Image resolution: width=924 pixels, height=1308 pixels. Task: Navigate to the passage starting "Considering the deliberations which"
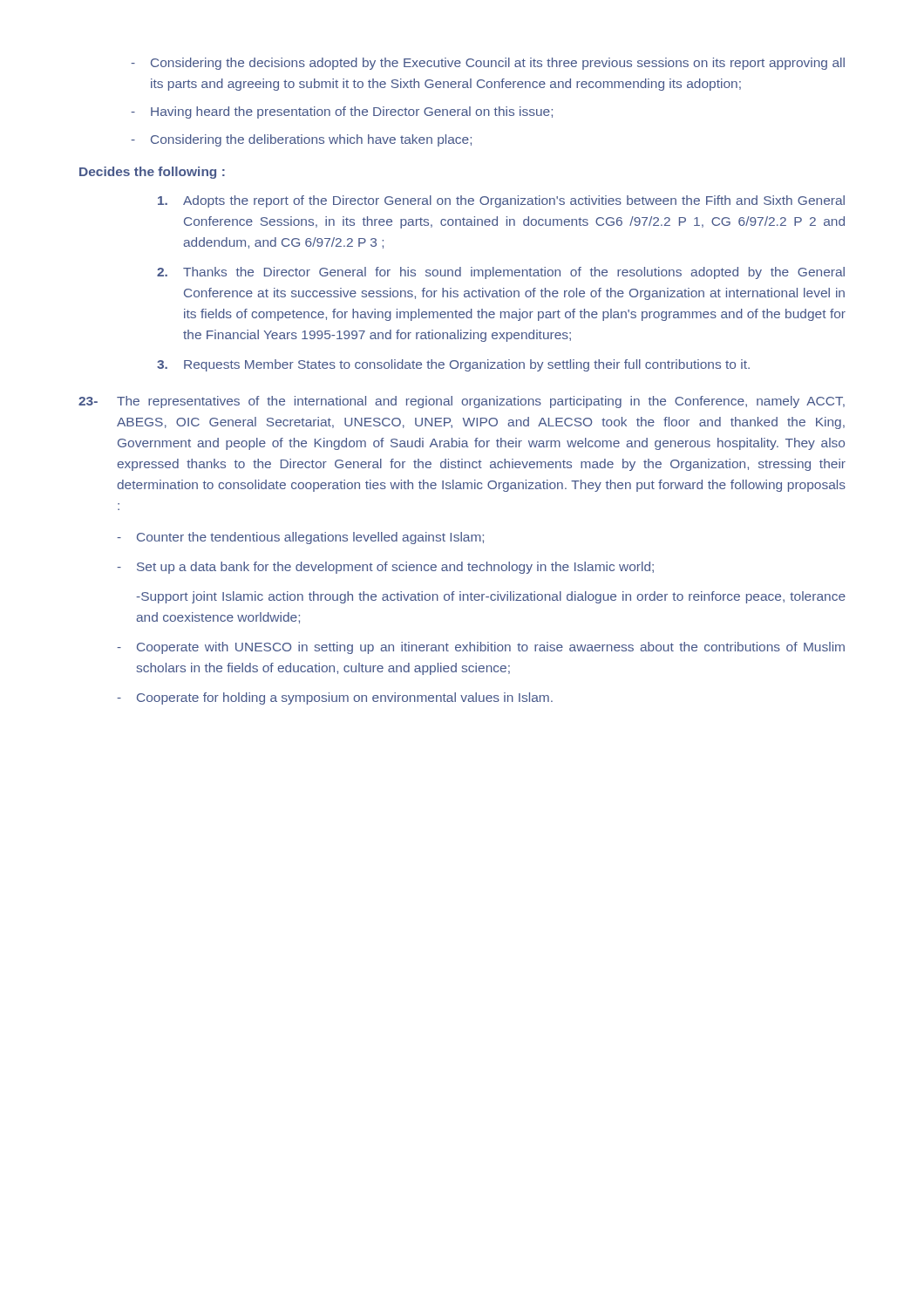301,140
